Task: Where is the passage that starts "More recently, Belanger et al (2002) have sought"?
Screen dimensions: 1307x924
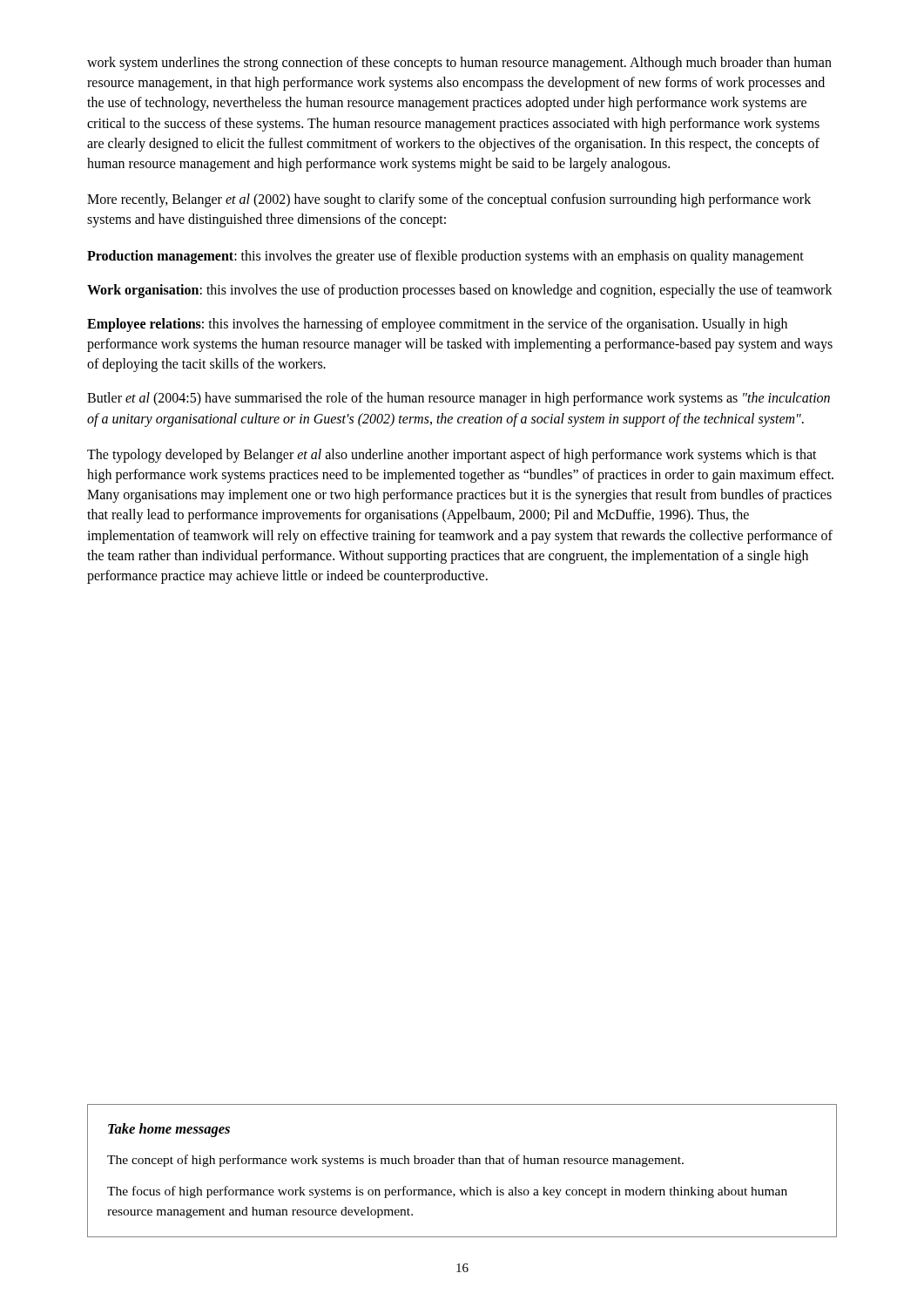Action: [x=449, y=209]
